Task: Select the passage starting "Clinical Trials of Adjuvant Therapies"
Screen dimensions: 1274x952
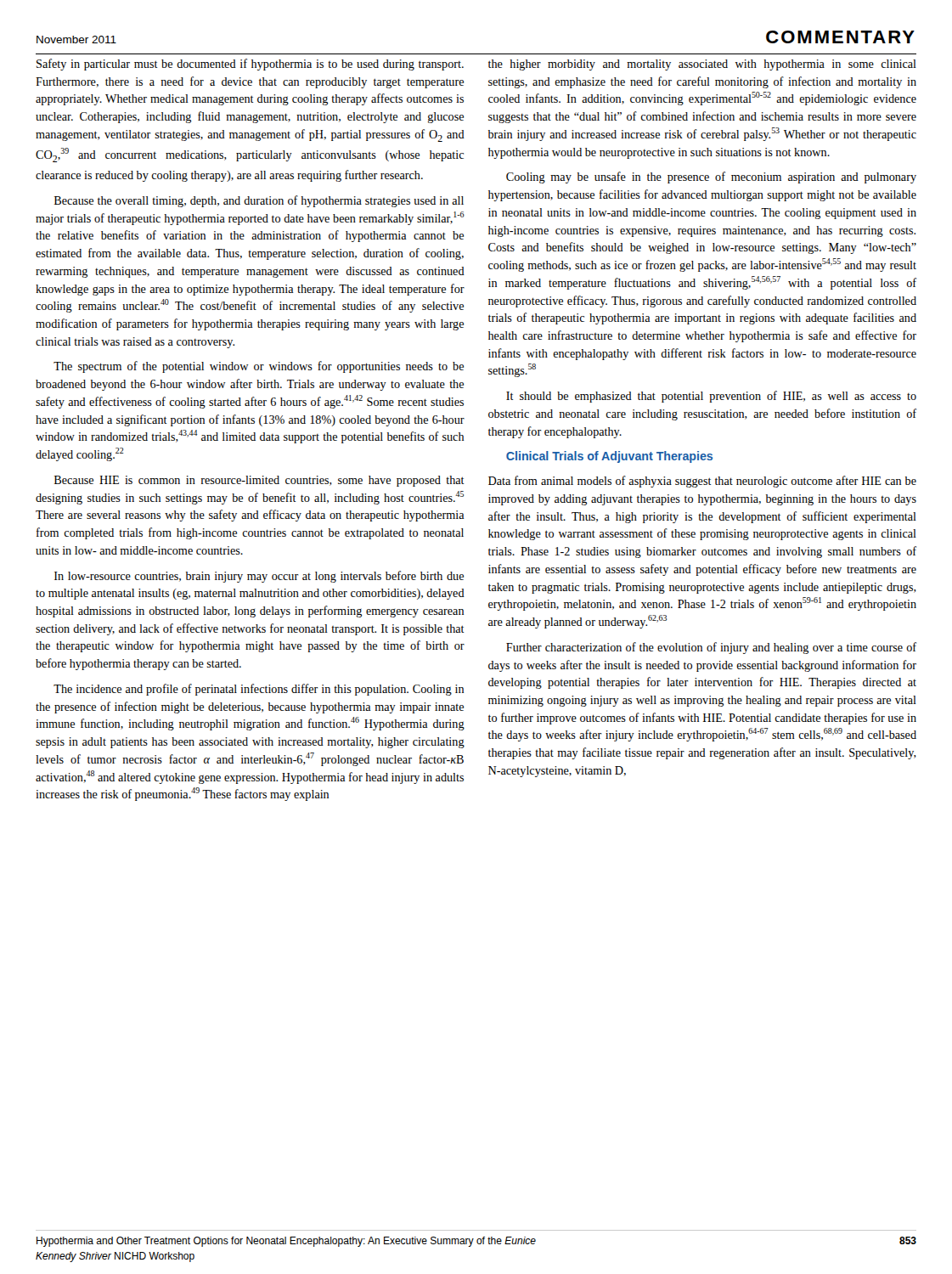Action: tap(702, 457)
